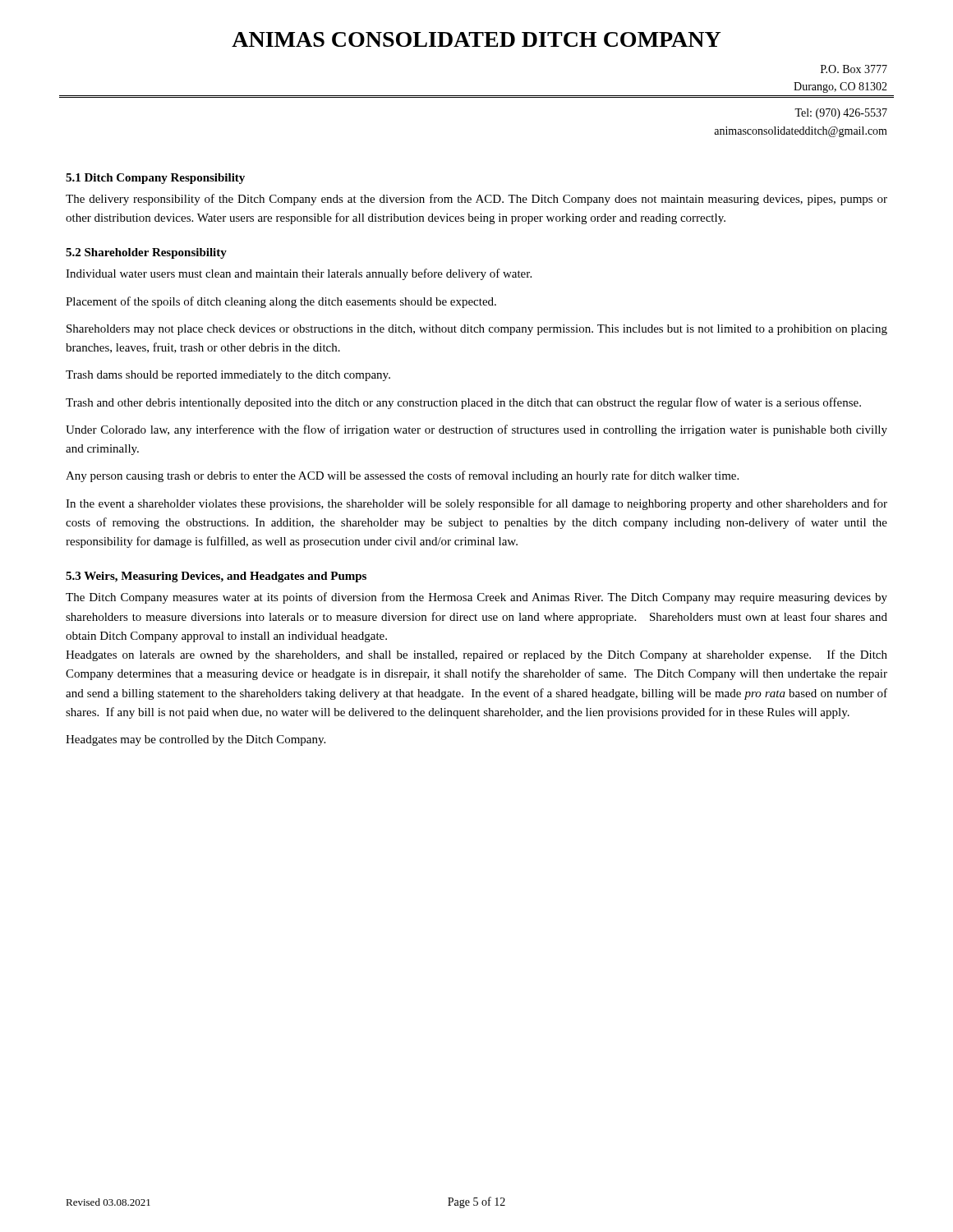Locate the element starting "5.3 Weirs, Measuring Devices, and Headgates"

(216, 576)
